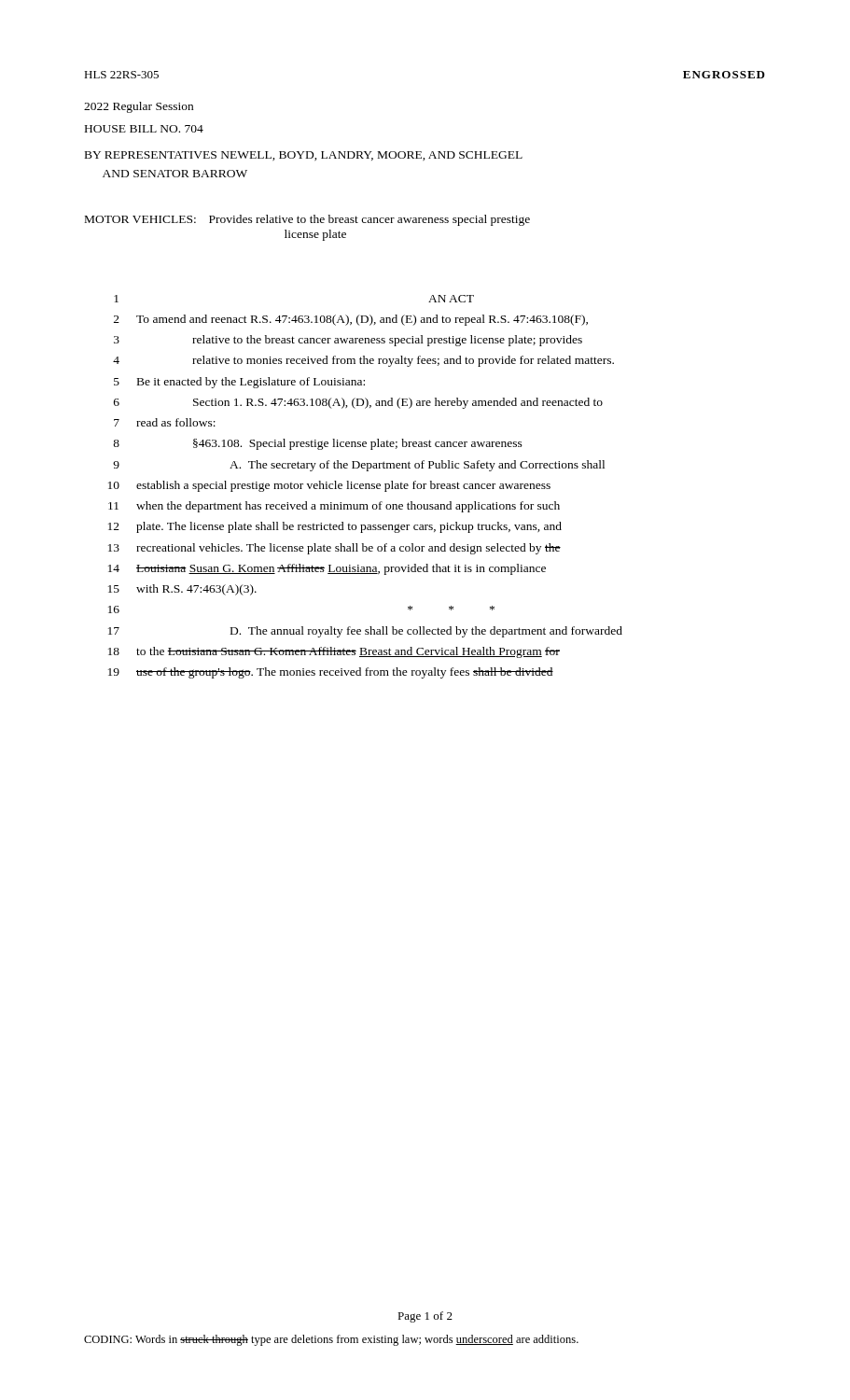The height and width of the screenshot is (1400, 850).
Task: Select the text that reads "2022 Regular Session"
Action: click(139, 106)
